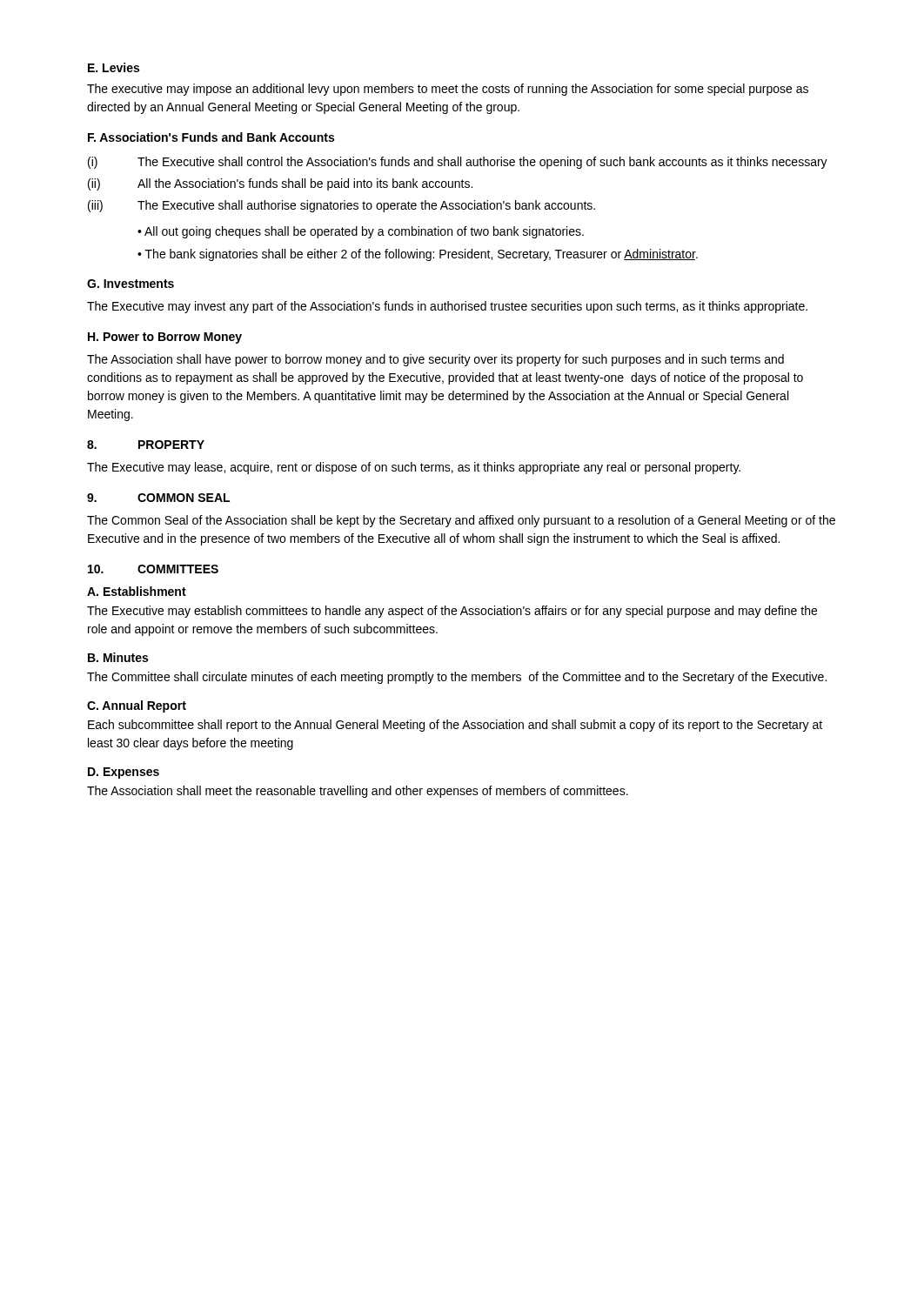This screenshot has width=924, height=1305.
Task: Where is the passage that starts "The Common Seal of the"?
Action: (461, 529)
